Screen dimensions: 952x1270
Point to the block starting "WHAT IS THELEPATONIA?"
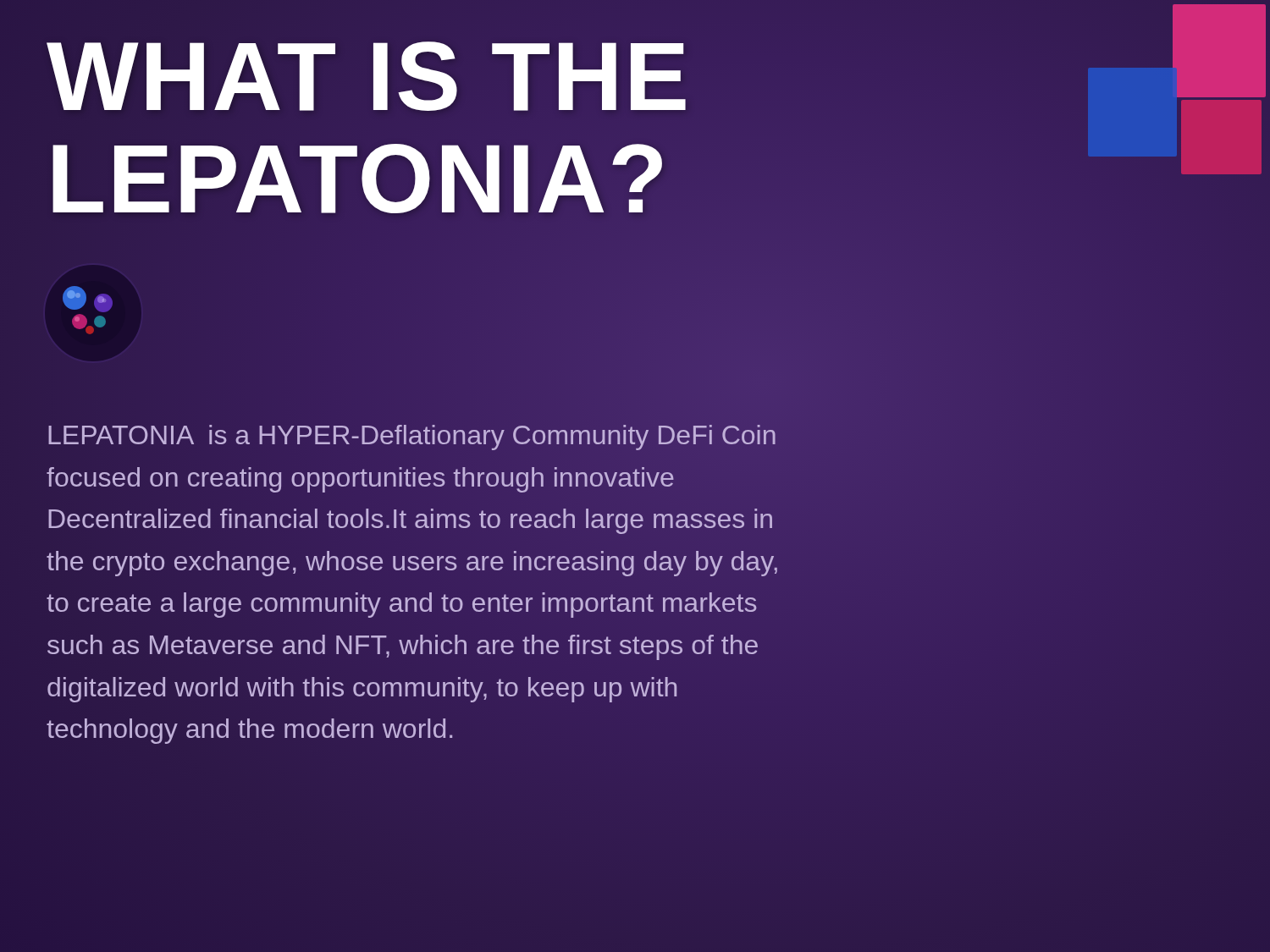pos(369,128)
